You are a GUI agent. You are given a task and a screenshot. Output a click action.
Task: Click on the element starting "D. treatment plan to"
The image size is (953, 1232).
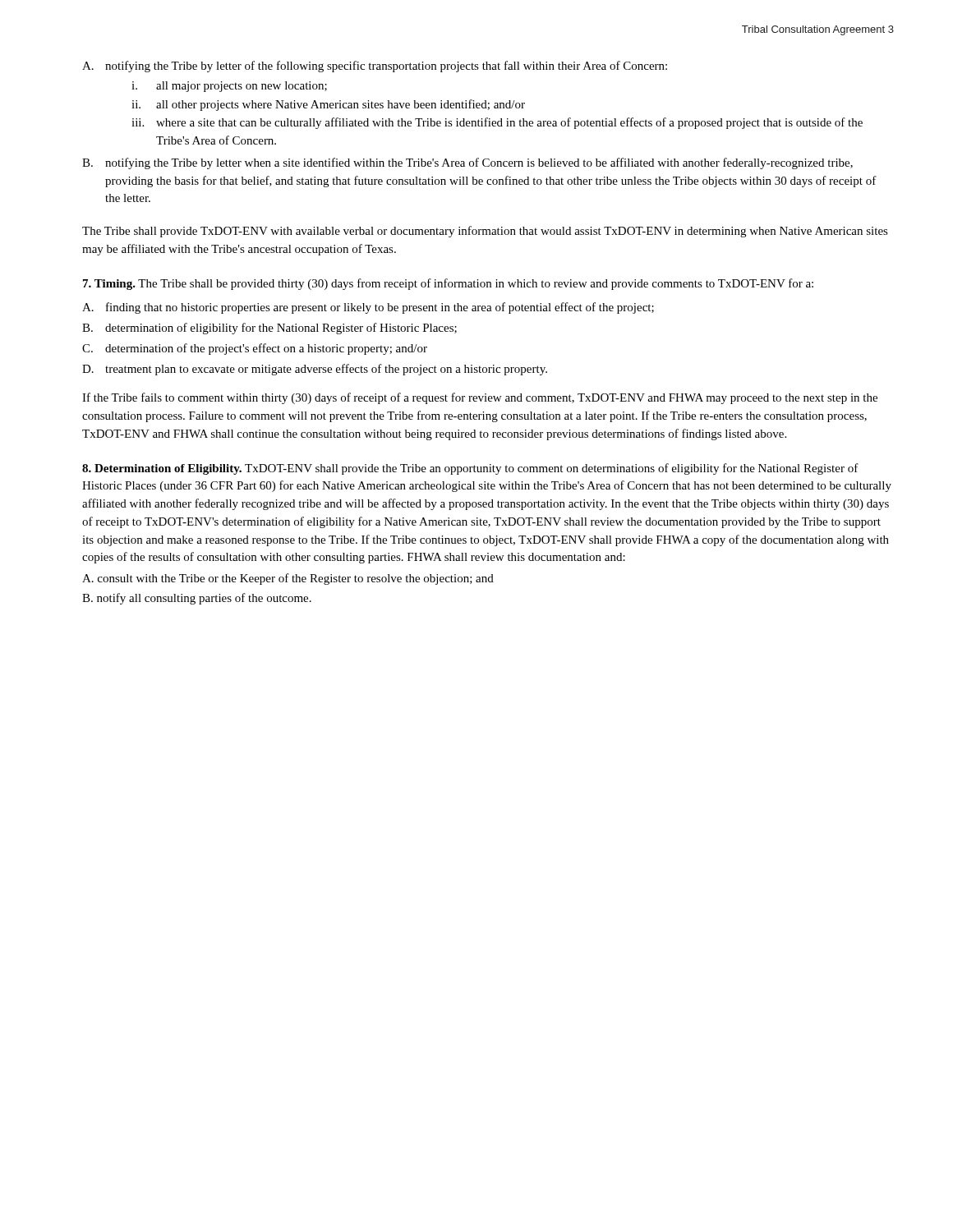(x=488, y=369)
